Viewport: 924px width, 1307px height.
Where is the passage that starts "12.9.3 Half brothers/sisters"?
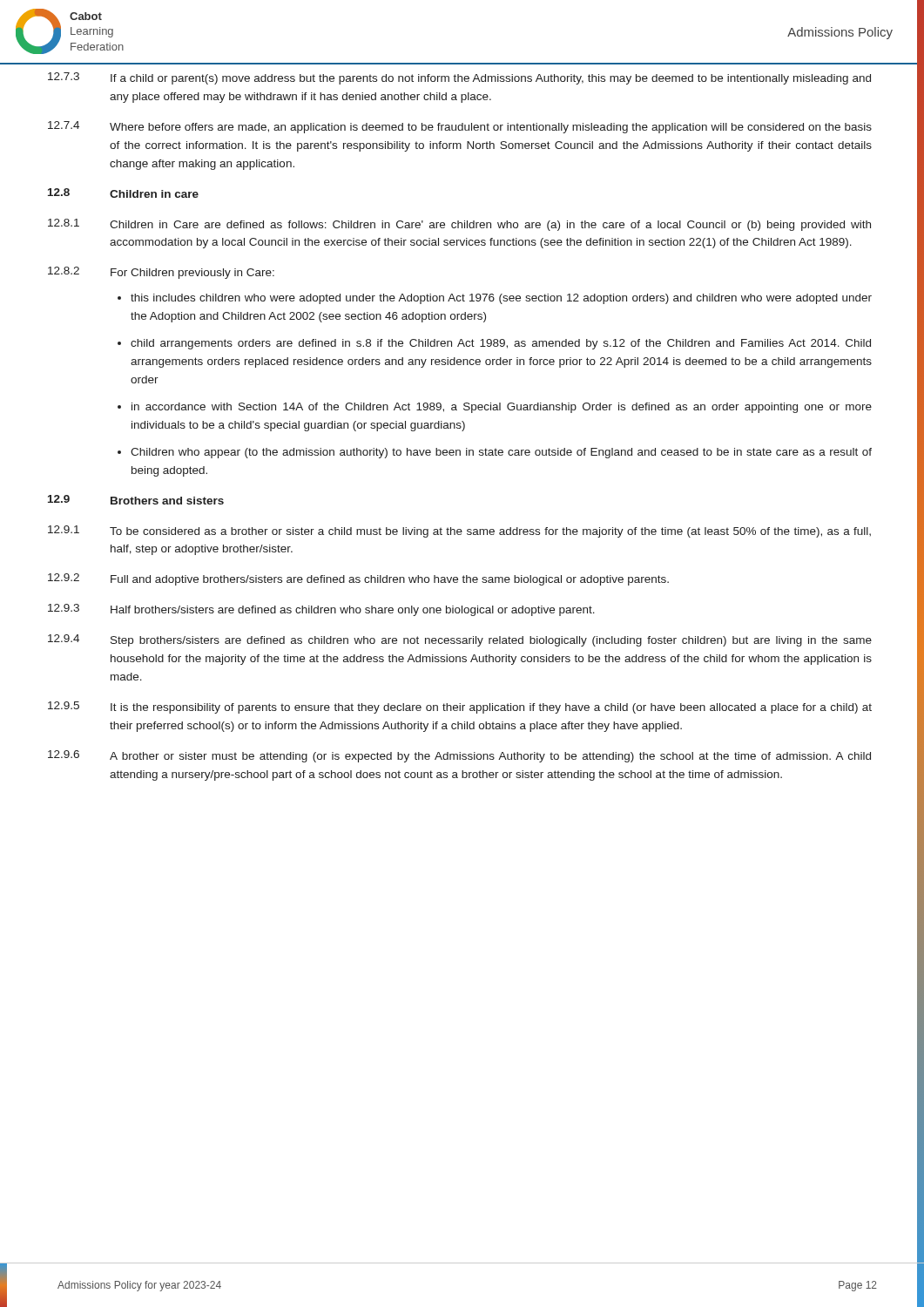tap(459, 611)
